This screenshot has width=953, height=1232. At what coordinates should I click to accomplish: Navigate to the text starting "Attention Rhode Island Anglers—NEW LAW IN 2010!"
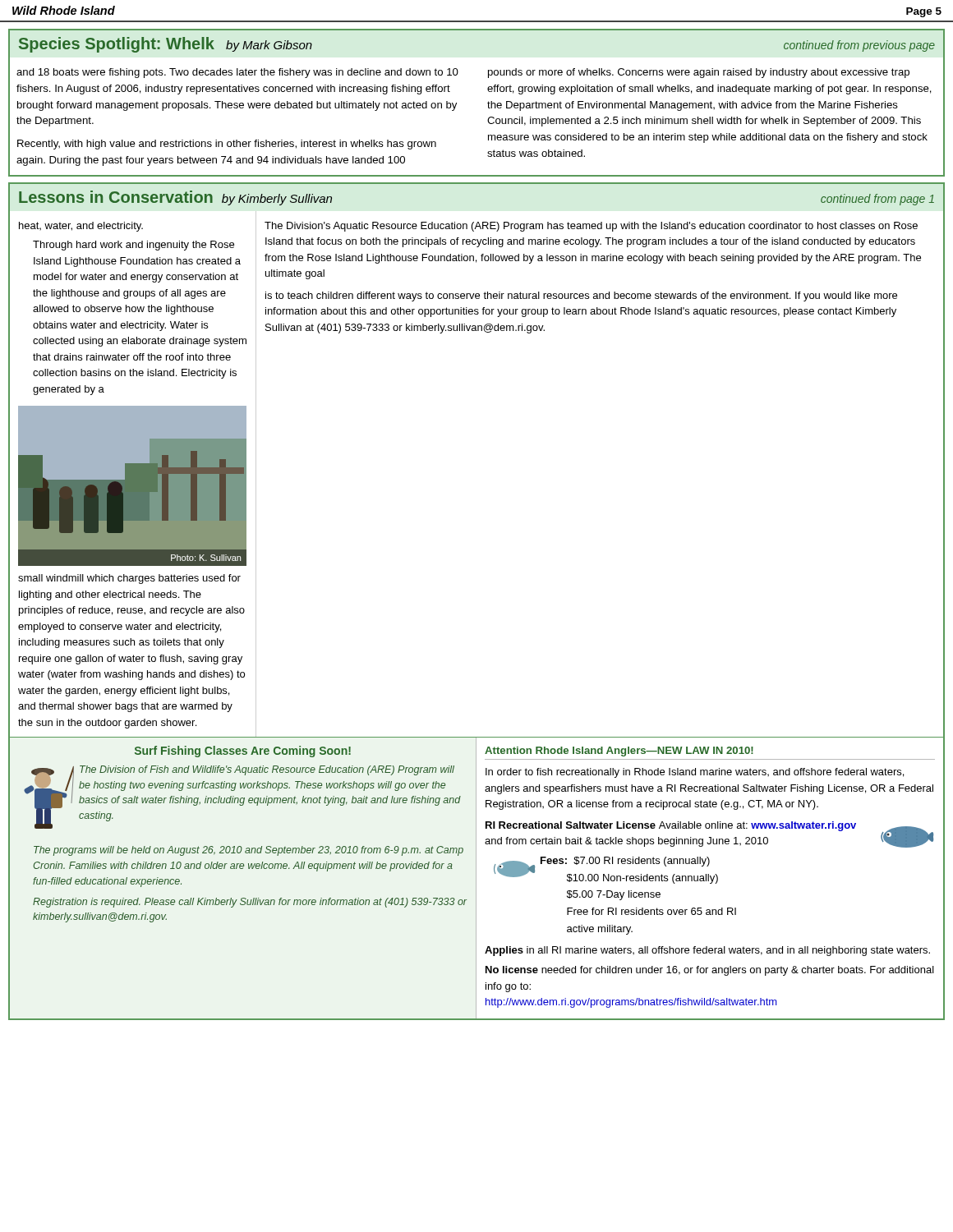619,751
